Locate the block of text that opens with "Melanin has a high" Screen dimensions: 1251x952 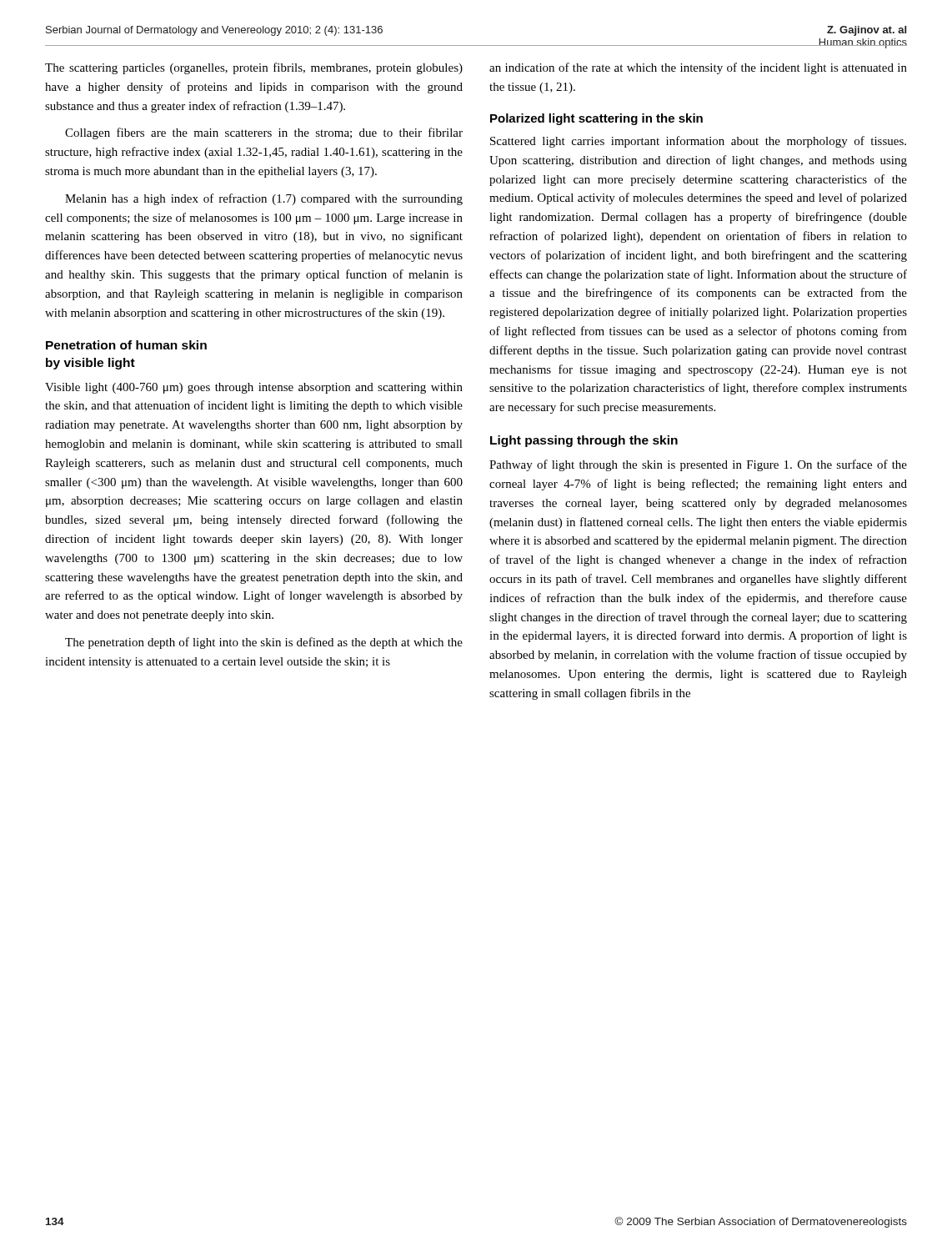(254, 256)
